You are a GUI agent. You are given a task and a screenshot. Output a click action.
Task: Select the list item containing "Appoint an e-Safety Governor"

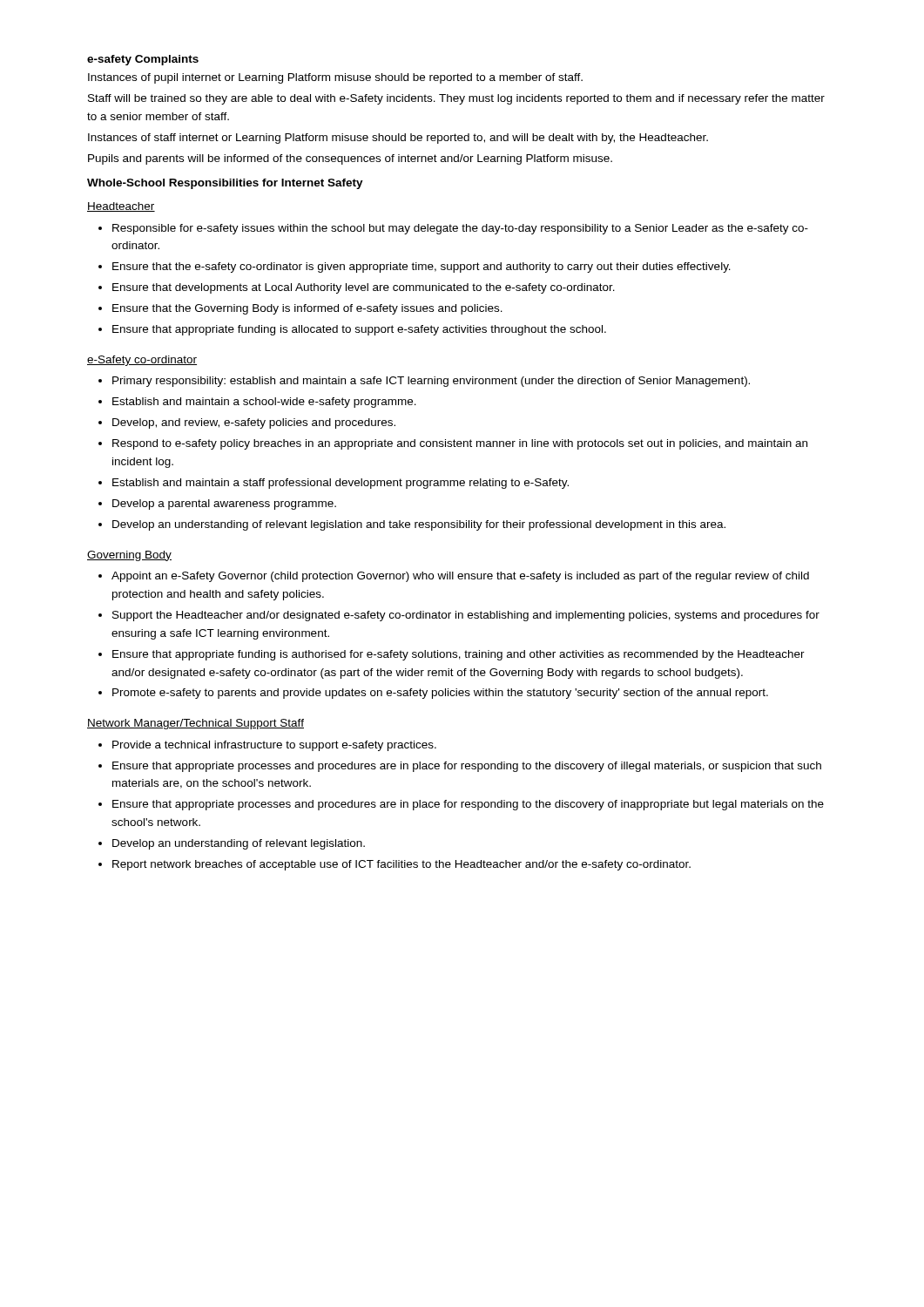pos(460,585)
